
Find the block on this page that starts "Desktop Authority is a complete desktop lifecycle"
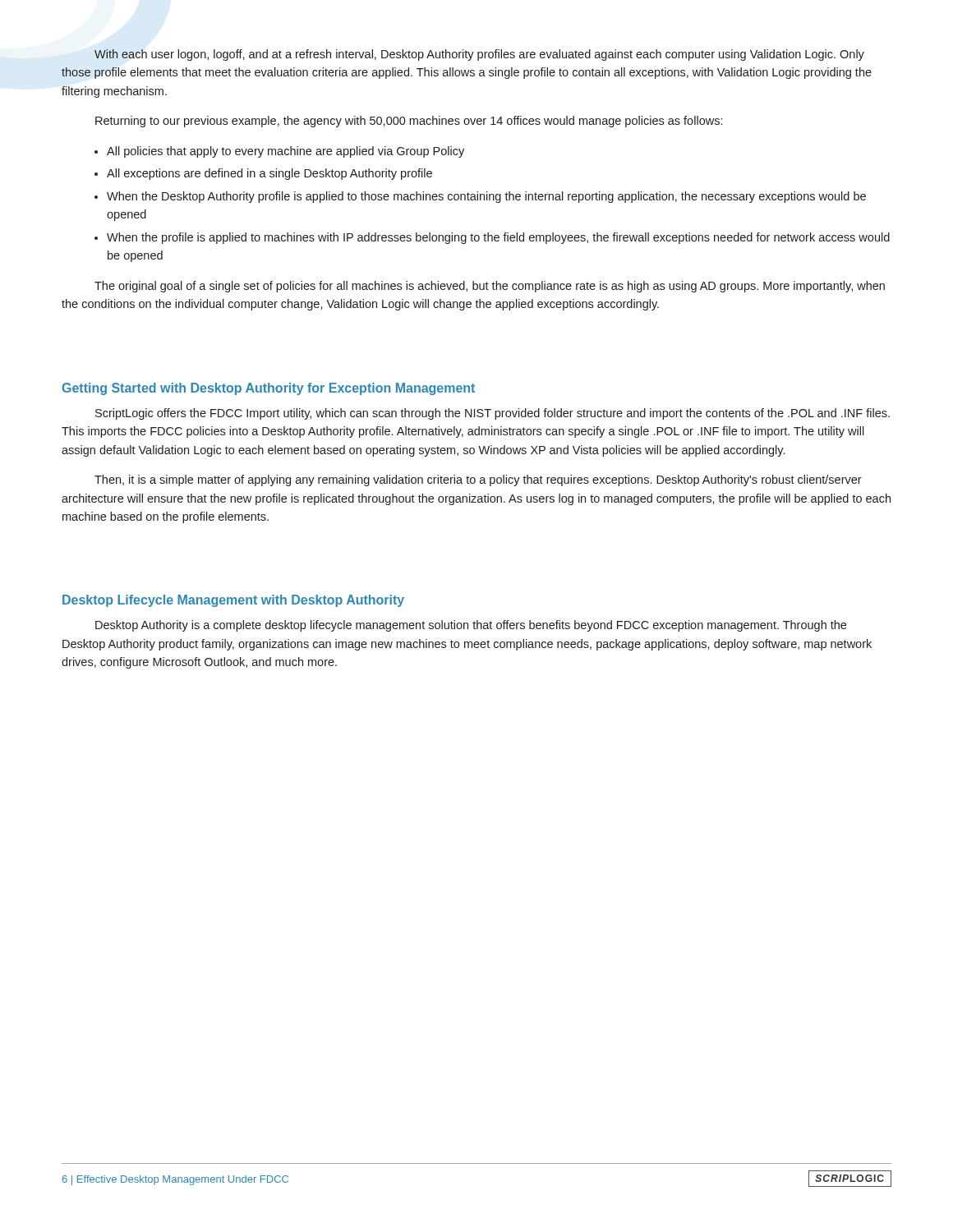(x=467, y=644)
